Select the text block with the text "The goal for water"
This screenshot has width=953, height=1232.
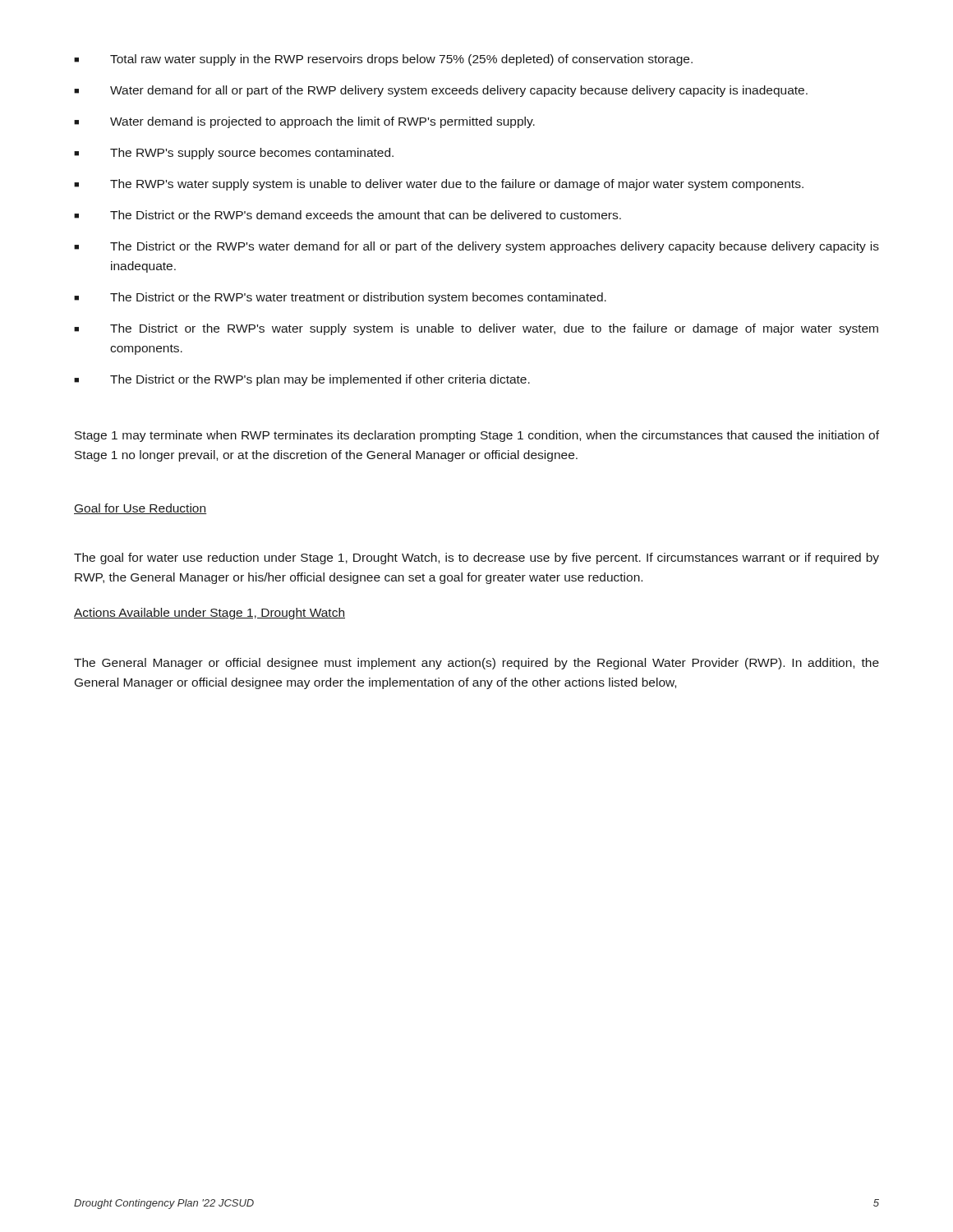pyautogui.click(x=476, y=568)
